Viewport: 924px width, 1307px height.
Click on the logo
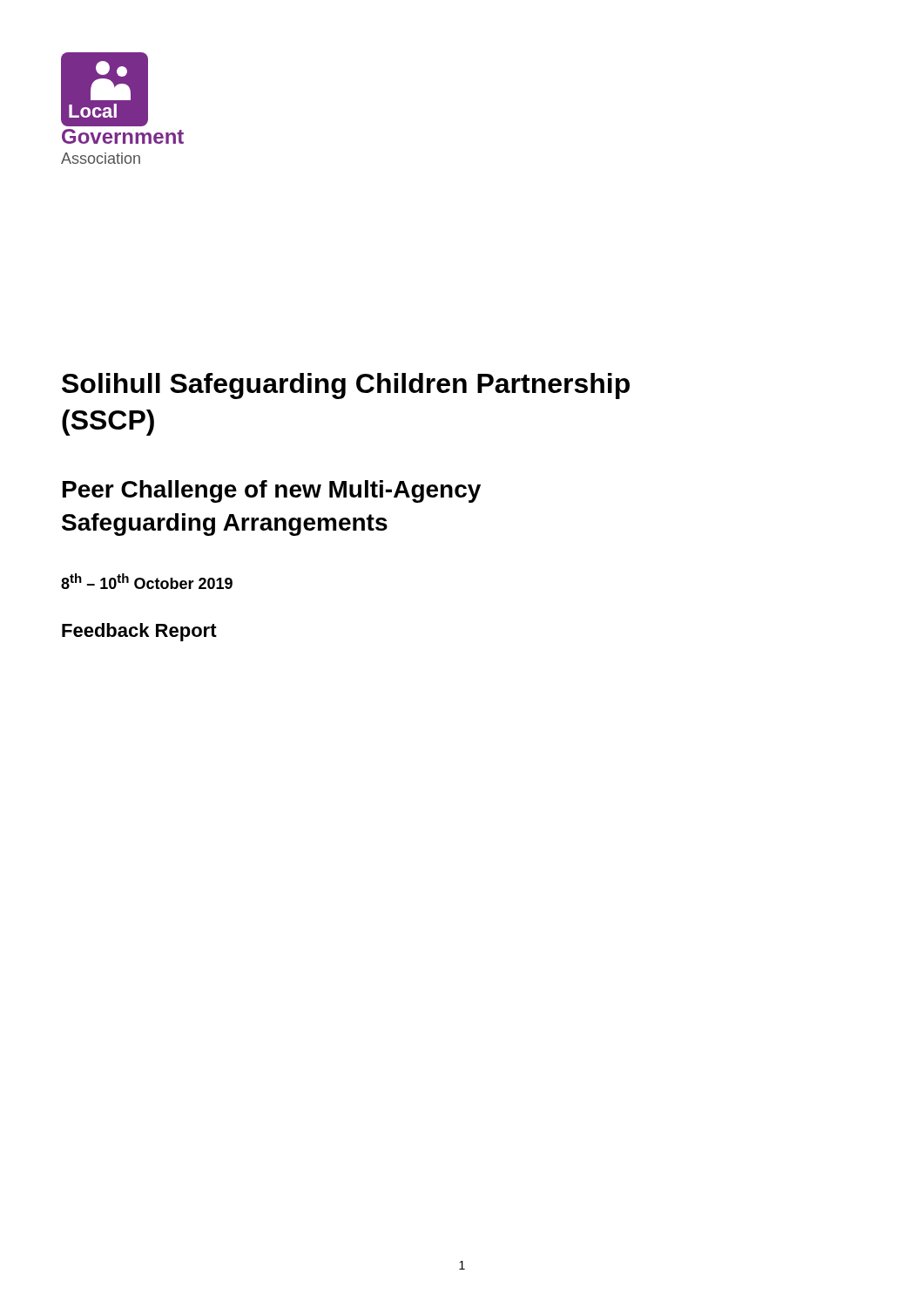157,109
